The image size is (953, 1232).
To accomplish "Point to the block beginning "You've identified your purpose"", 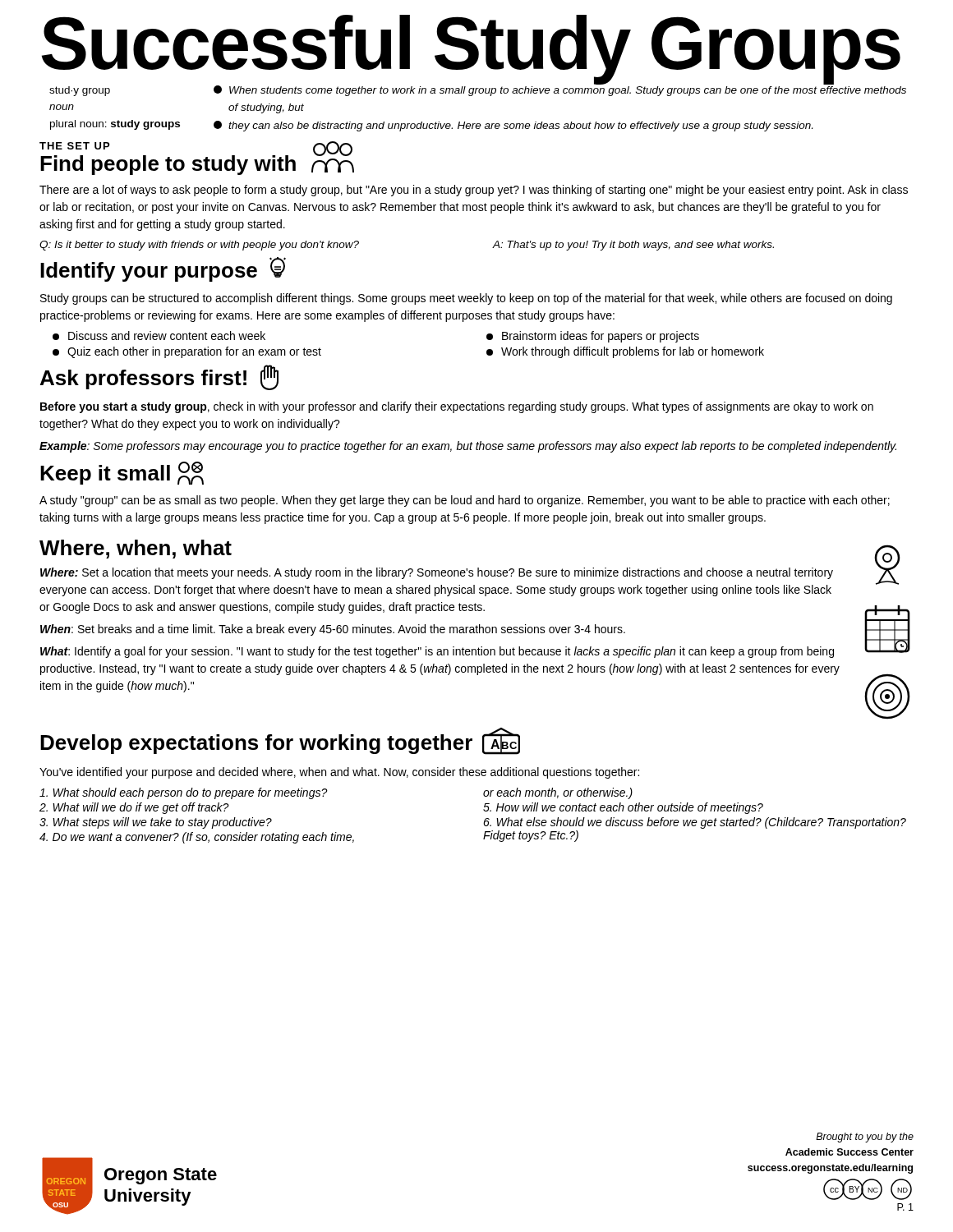I will pos(340,772).
